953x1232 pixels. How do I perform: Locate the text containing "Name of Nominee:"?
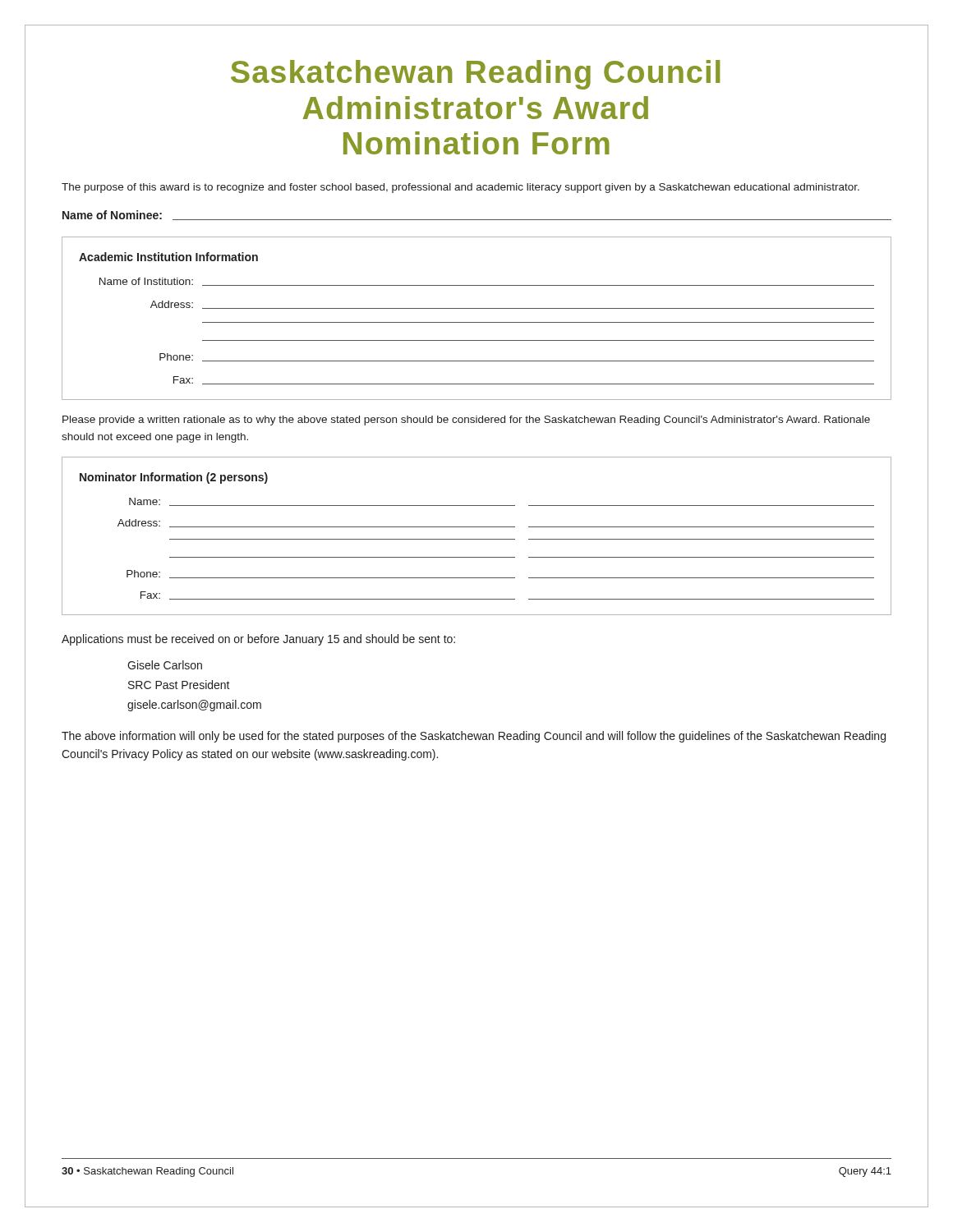coord(476,215)
